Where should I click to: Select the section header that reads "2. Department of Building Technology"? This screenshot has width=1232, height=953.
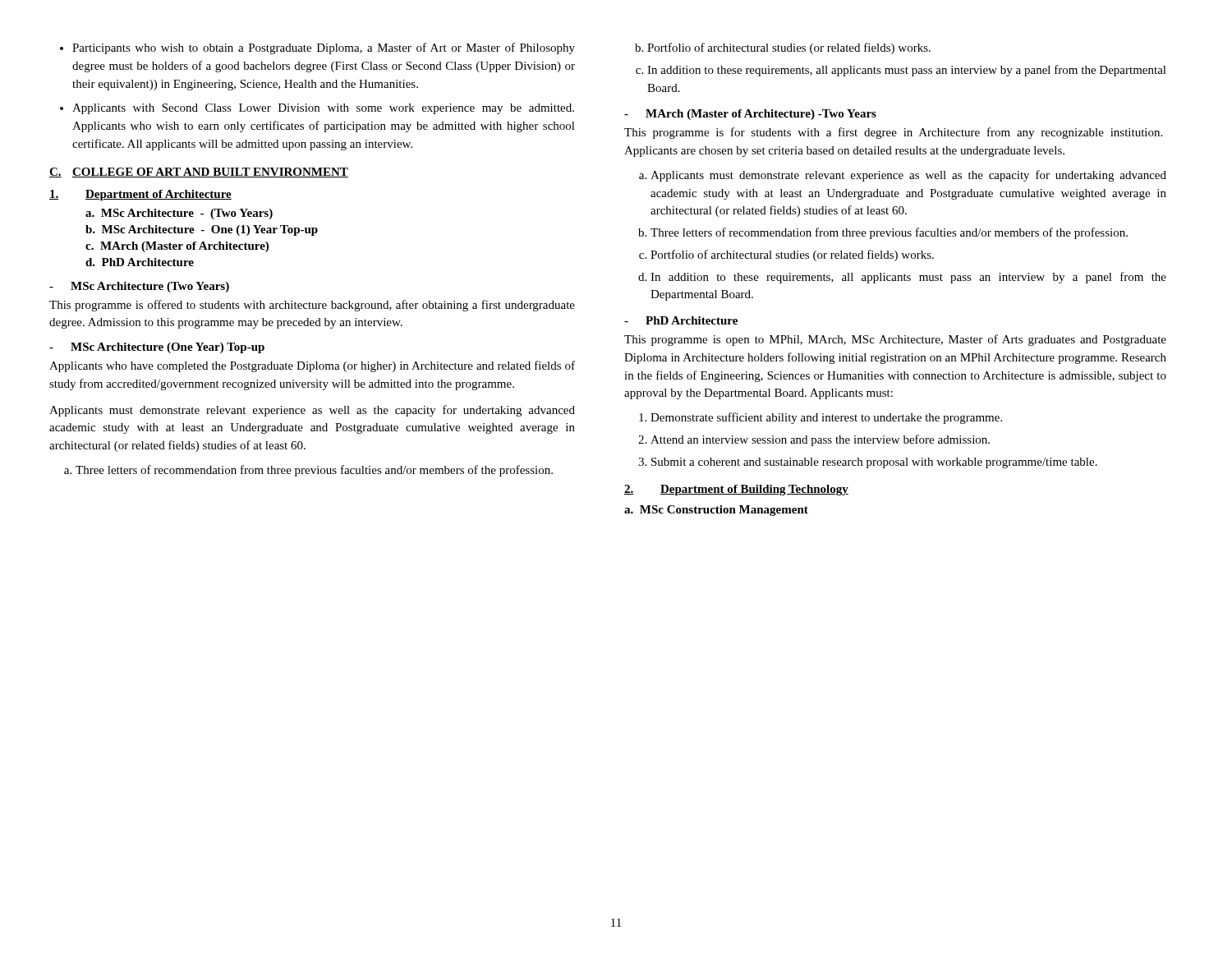coord(736,489)
